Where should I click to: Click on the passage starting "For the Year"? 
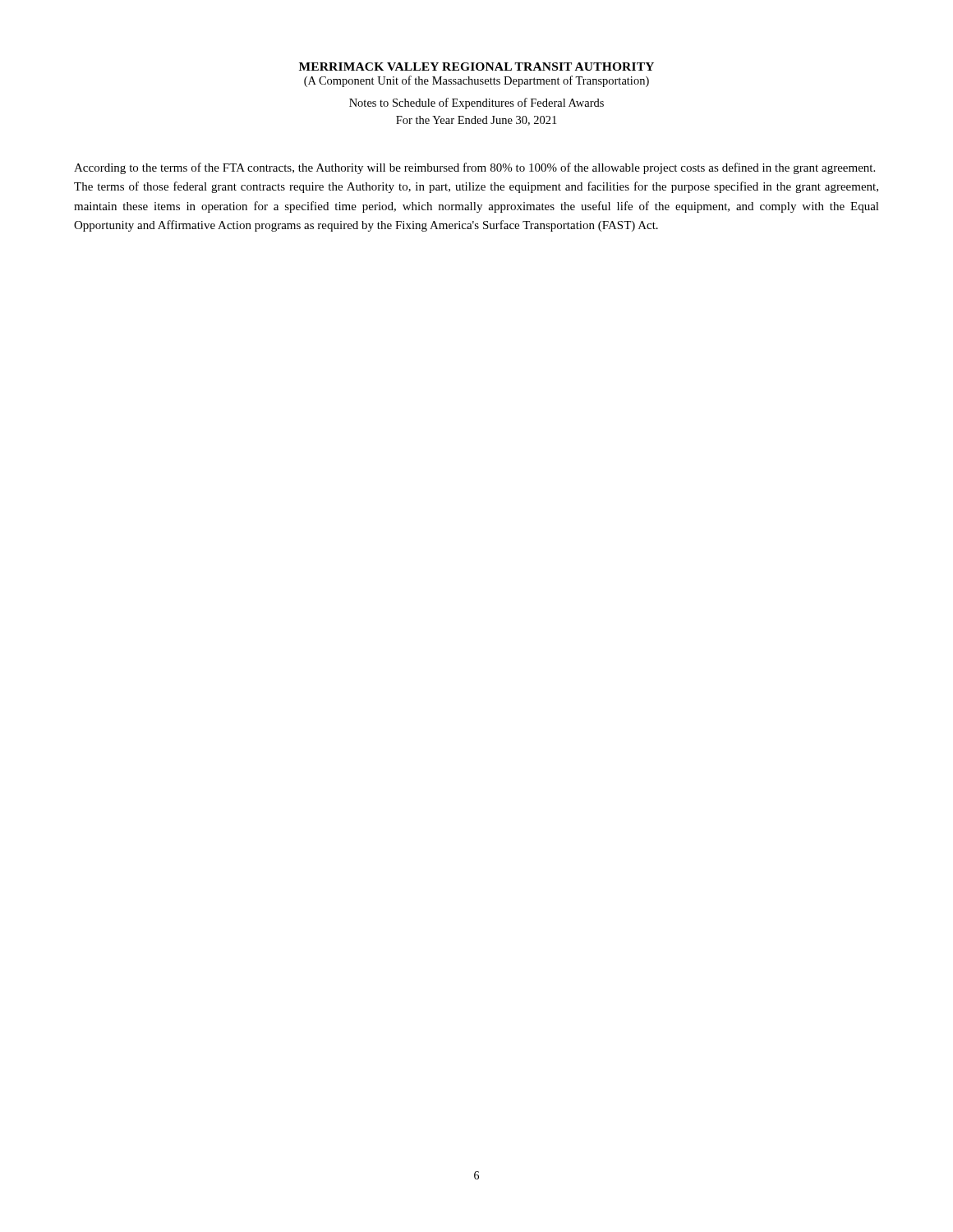pos(476,120)
